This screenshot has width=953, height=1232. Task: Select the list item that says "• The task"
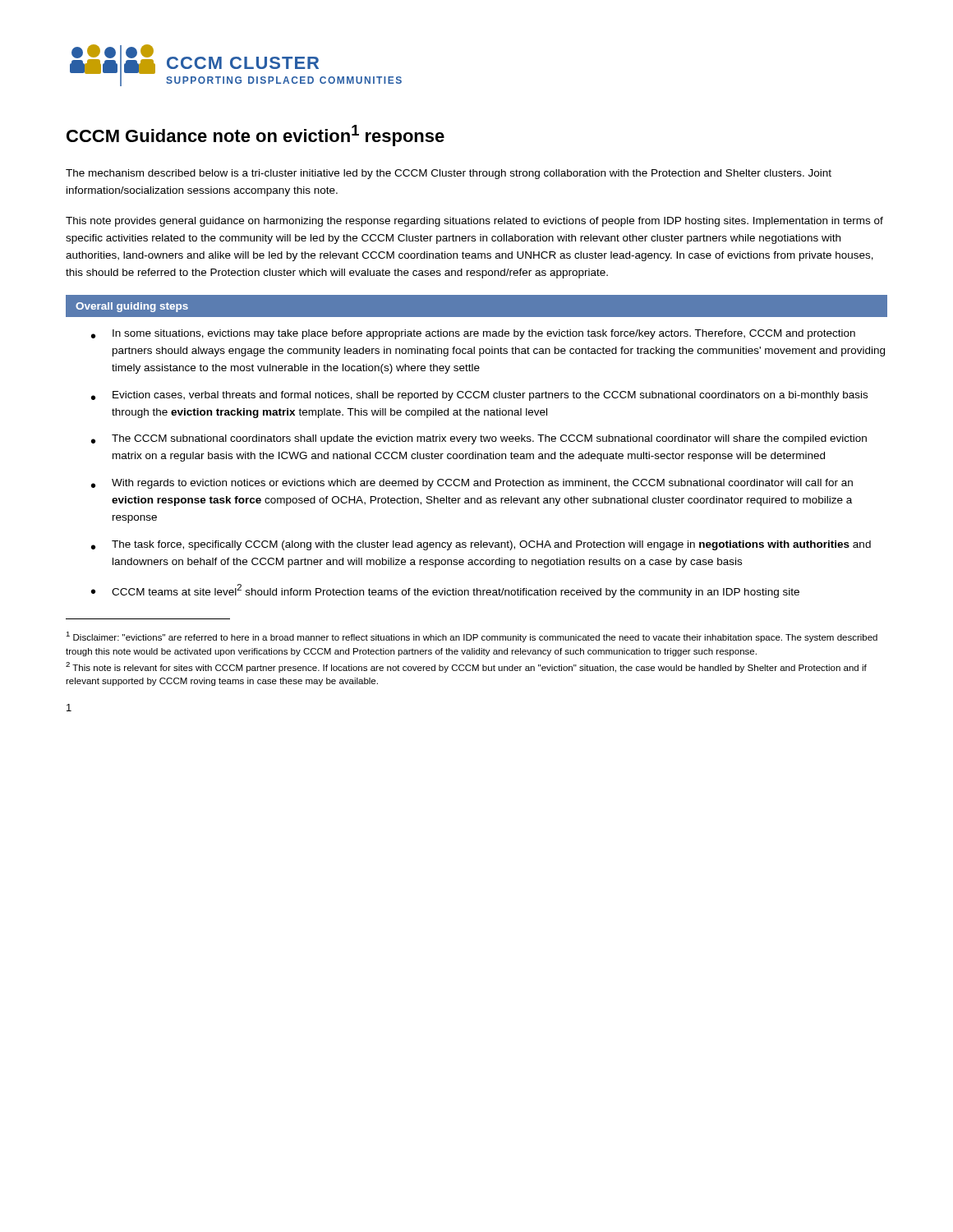point(489,554)
